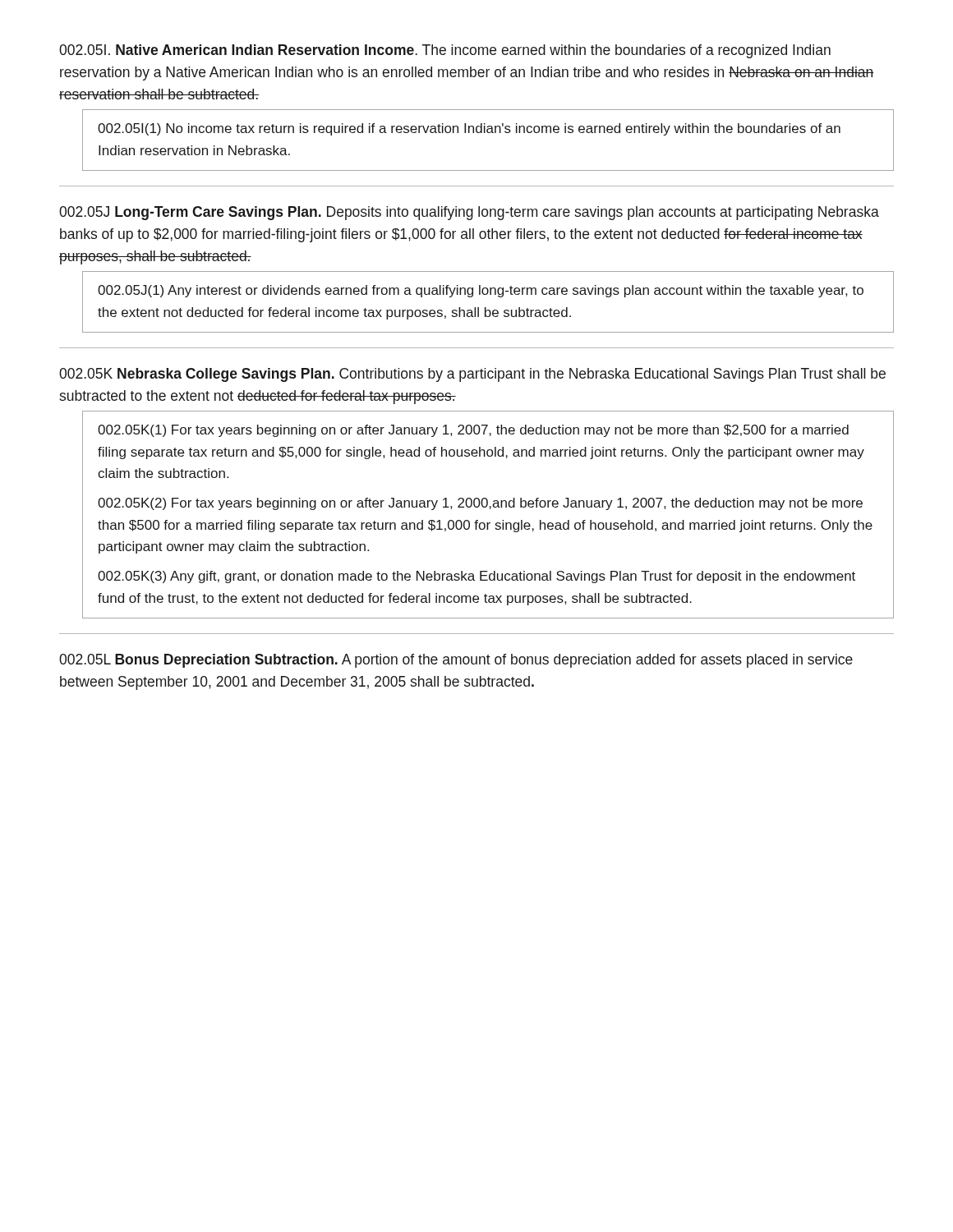Image resolution: width=953 pixels, height=1232 pixels.
Task: Navigate to the element starting "05L Bonus Depreciation Subtraction. A portion"
Action: click(456, 671)
